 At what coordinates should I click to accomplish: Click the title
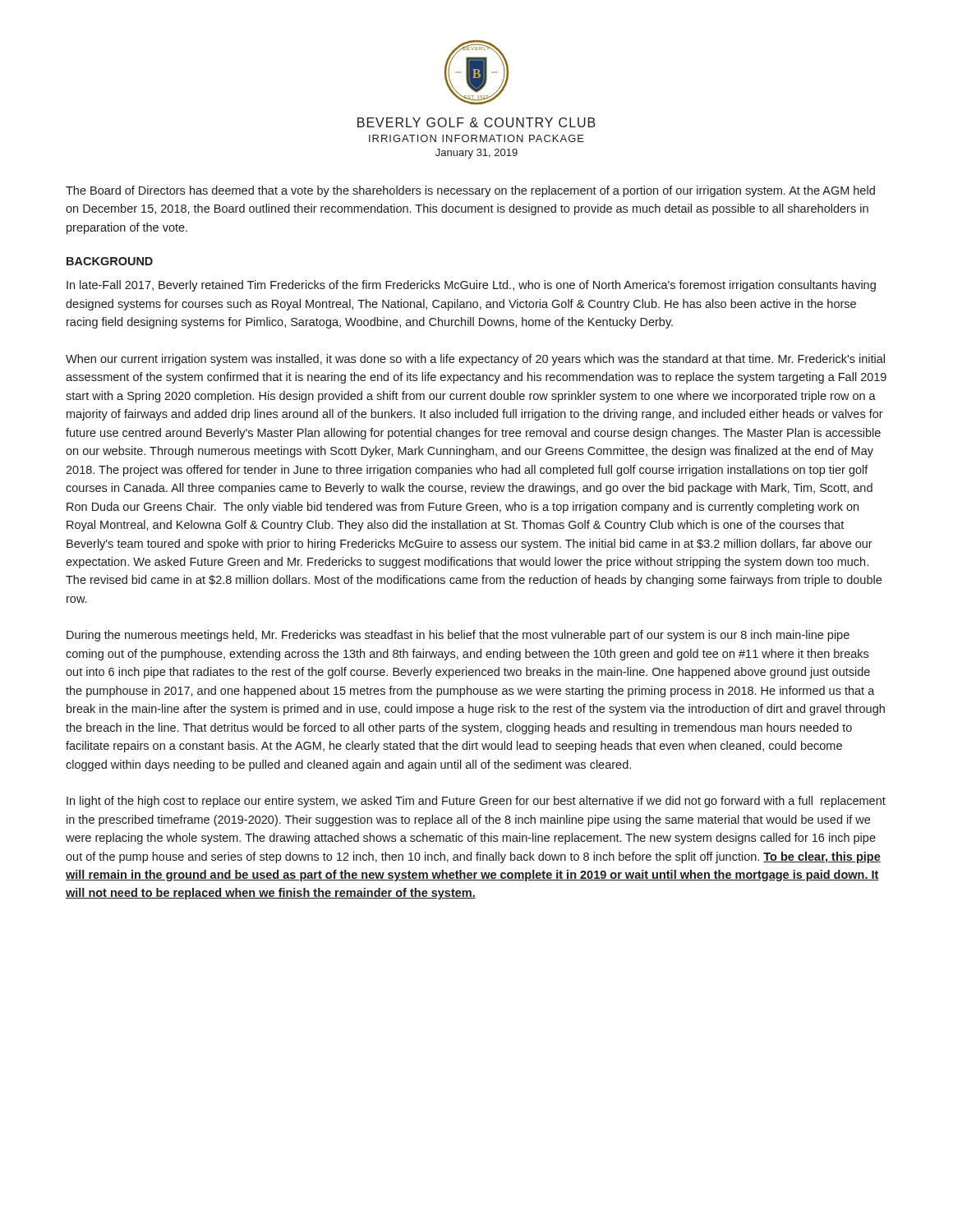tap(476, 137)
